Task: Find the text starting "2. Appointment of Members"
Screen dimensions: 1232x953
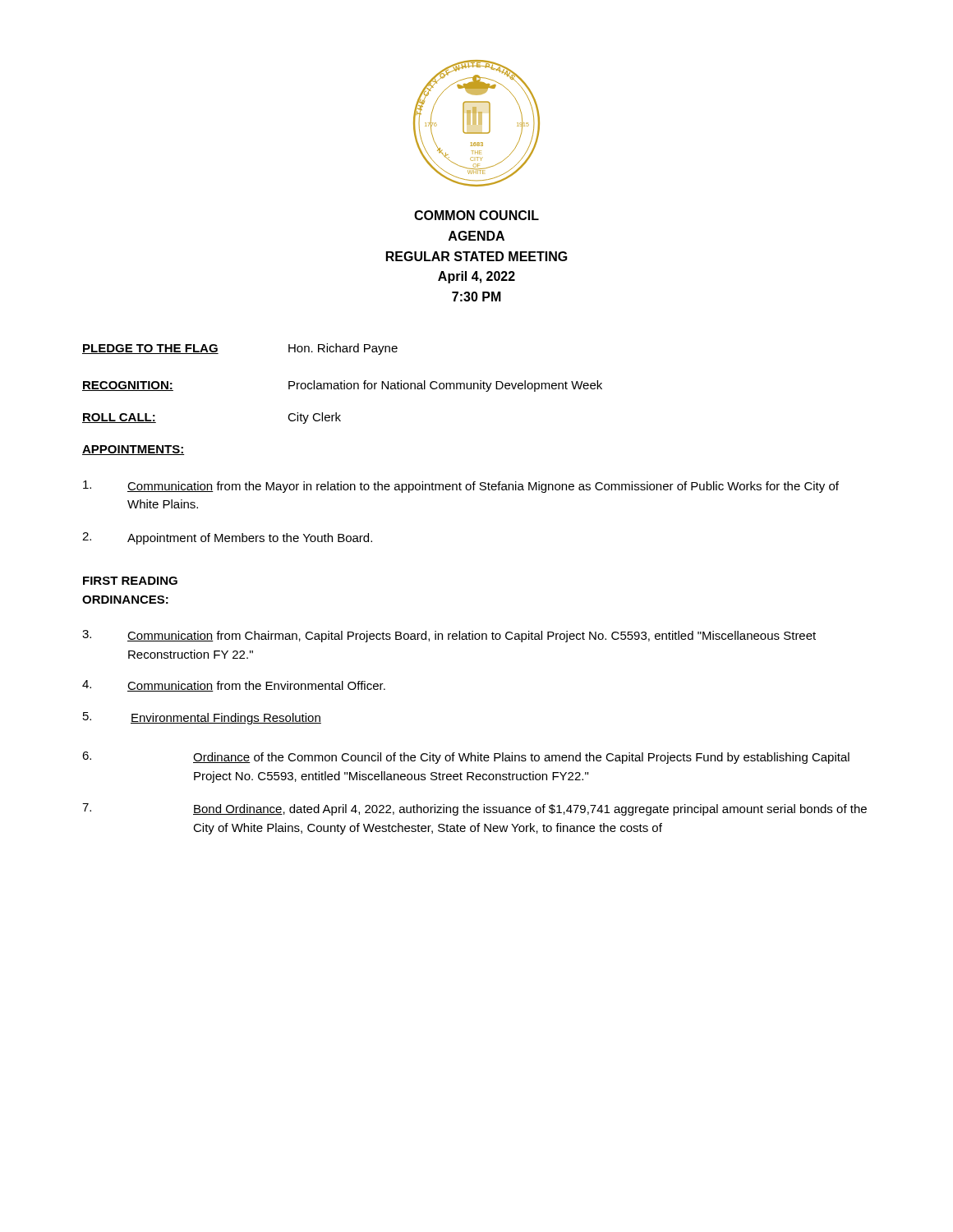Action: (x=227, y=538)
